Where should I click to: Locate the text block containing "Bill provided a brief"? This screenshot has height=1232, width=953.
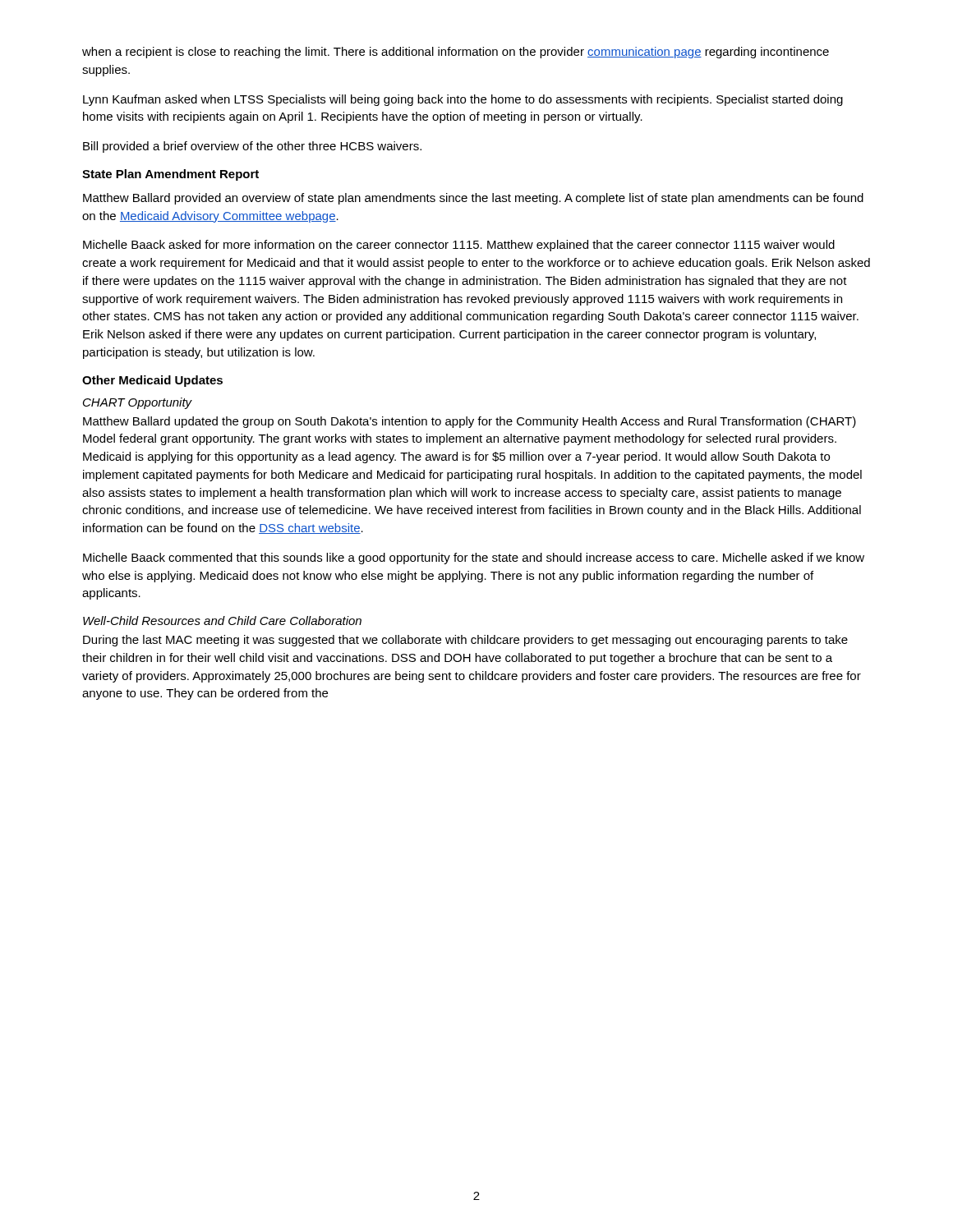click(x=252, y=146)
